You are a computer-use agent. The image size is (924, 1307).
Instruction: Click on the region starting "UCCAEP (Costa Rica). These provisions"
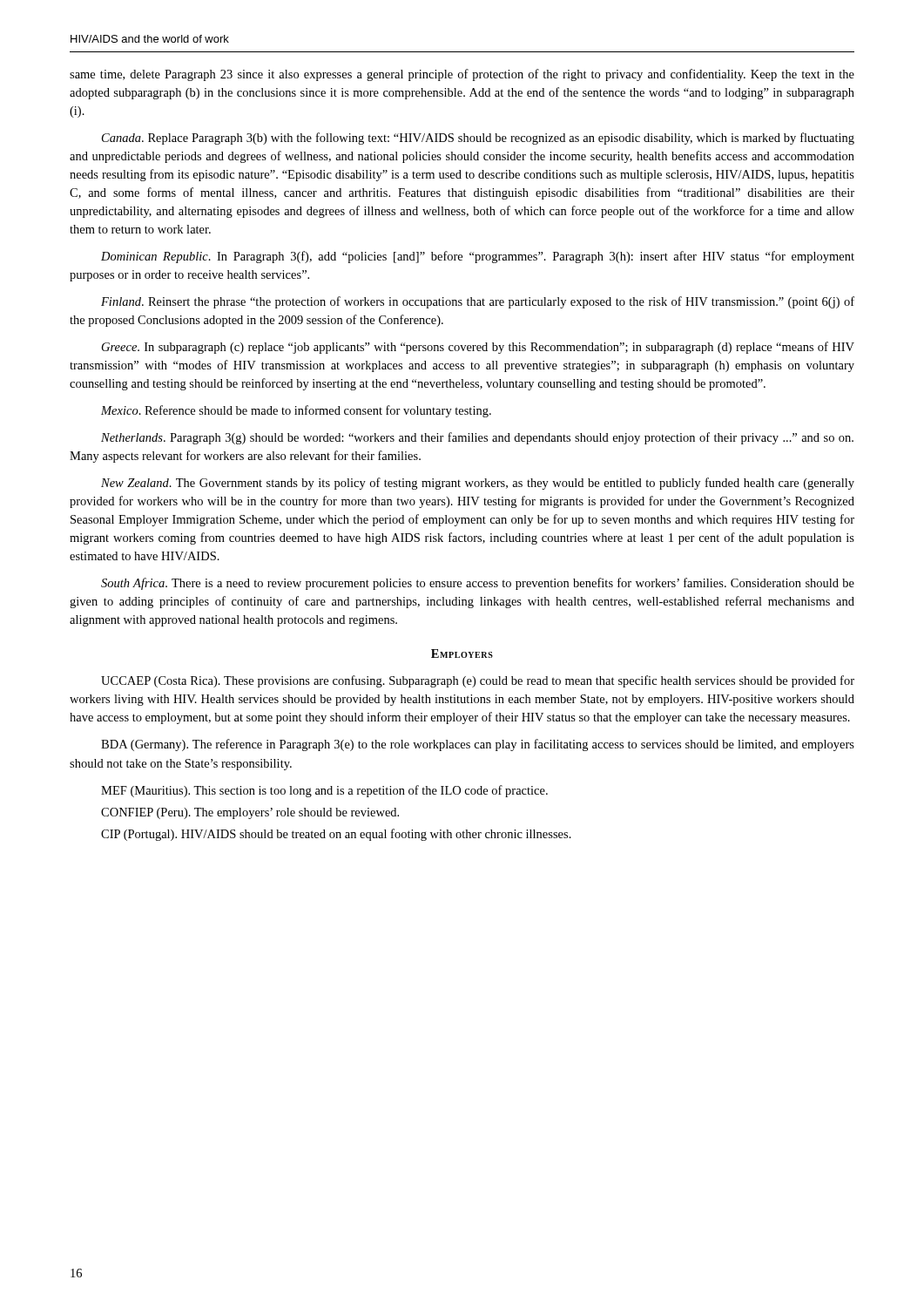[x=462, y=722]
